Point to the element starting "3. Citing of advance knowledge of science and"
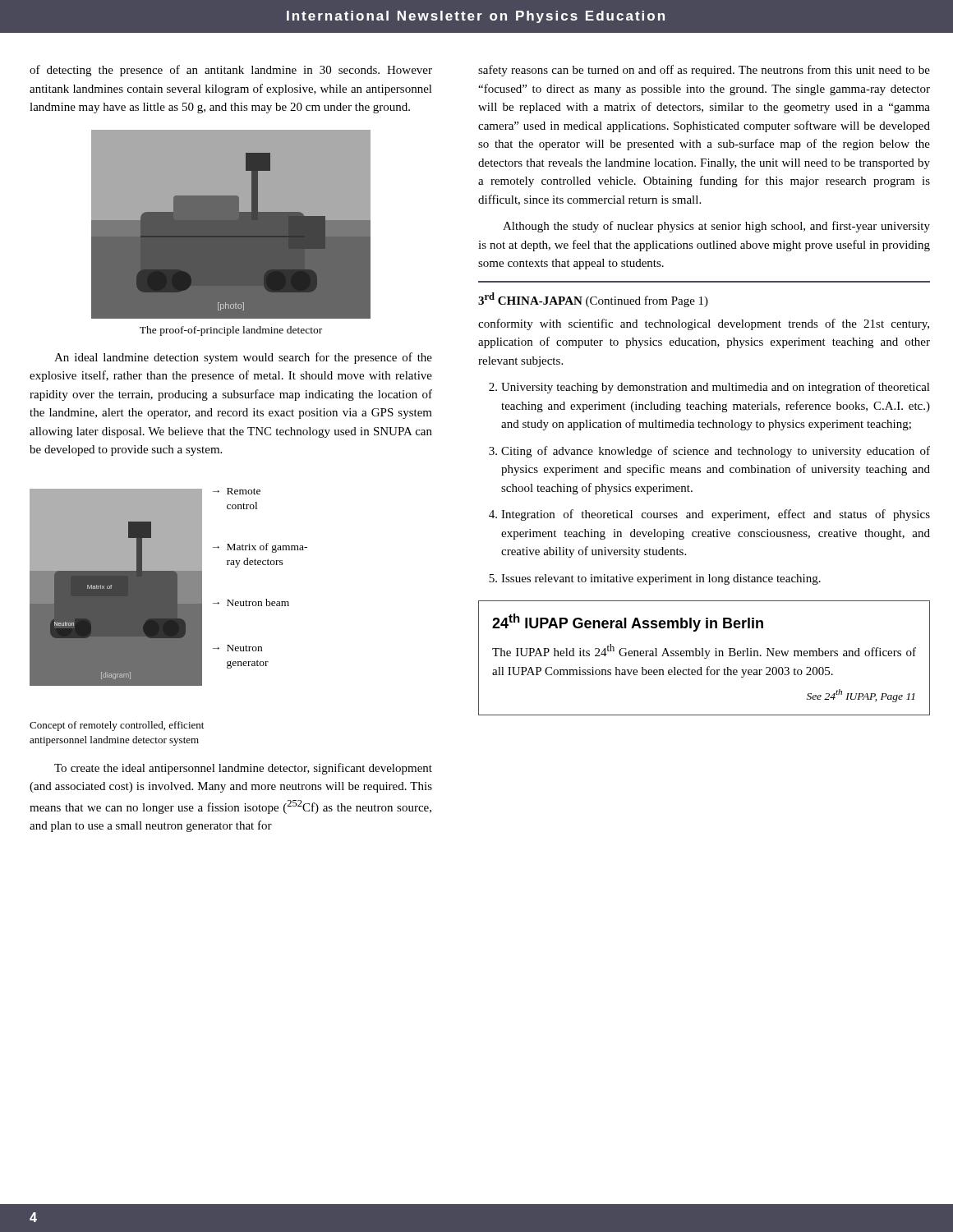953x1232 pixels. 704,469
